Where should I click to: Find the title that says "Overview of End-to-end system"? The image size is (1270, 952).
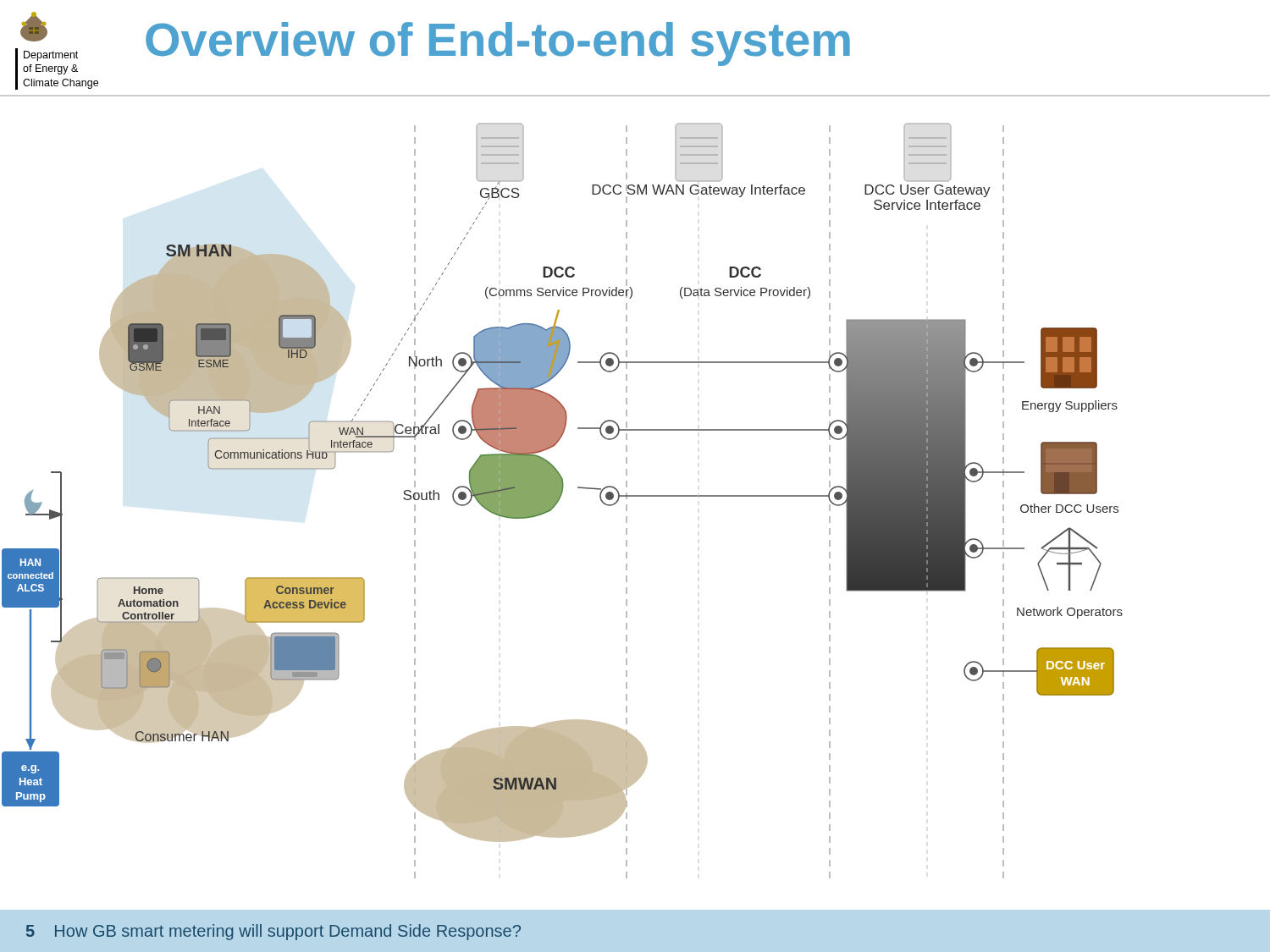498,39
